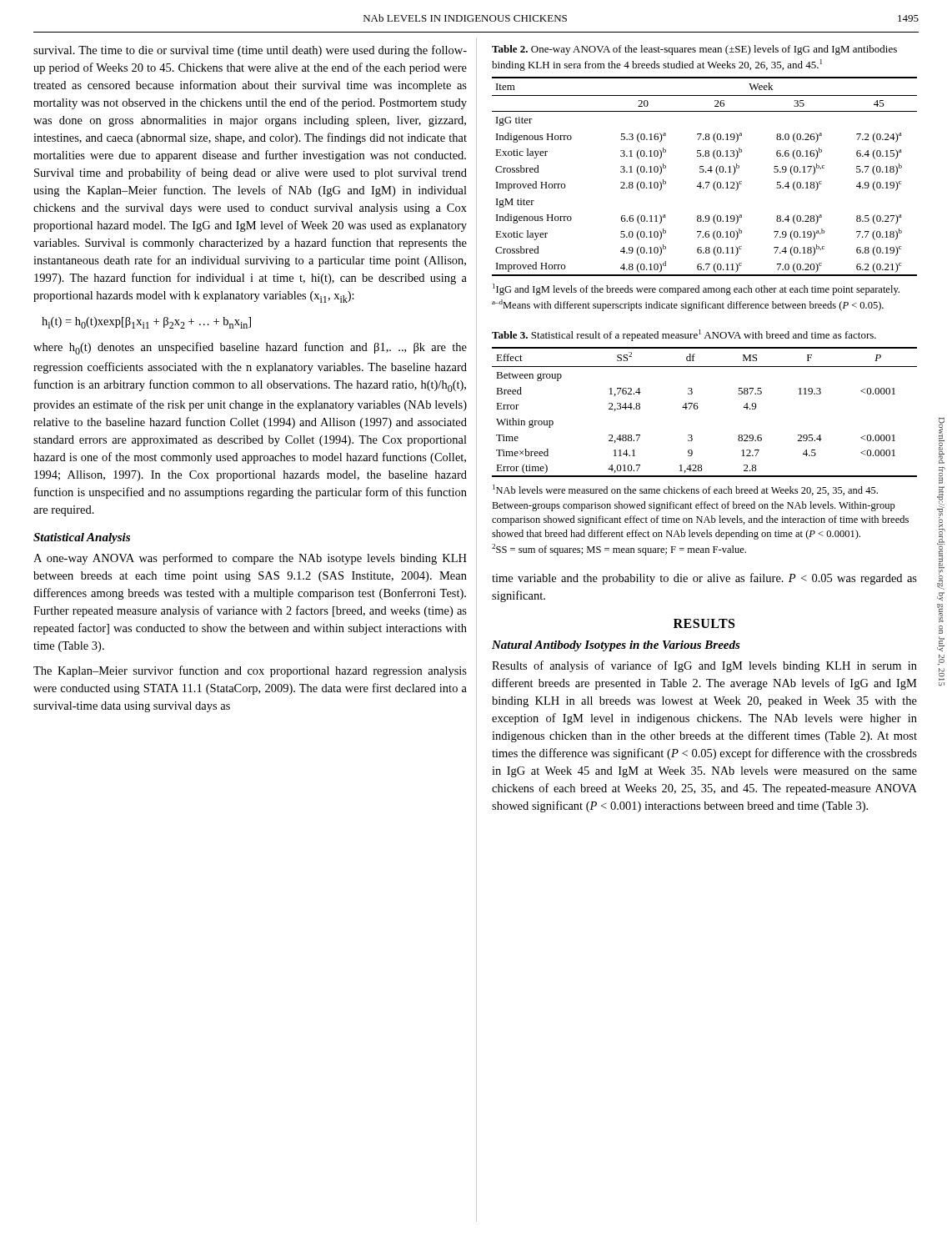Viewport: 952px width, 1251px height.
Task: Find the region starting "Natural Antibody Isotypes in the Various Breeds"
Action: coord(616,645)
